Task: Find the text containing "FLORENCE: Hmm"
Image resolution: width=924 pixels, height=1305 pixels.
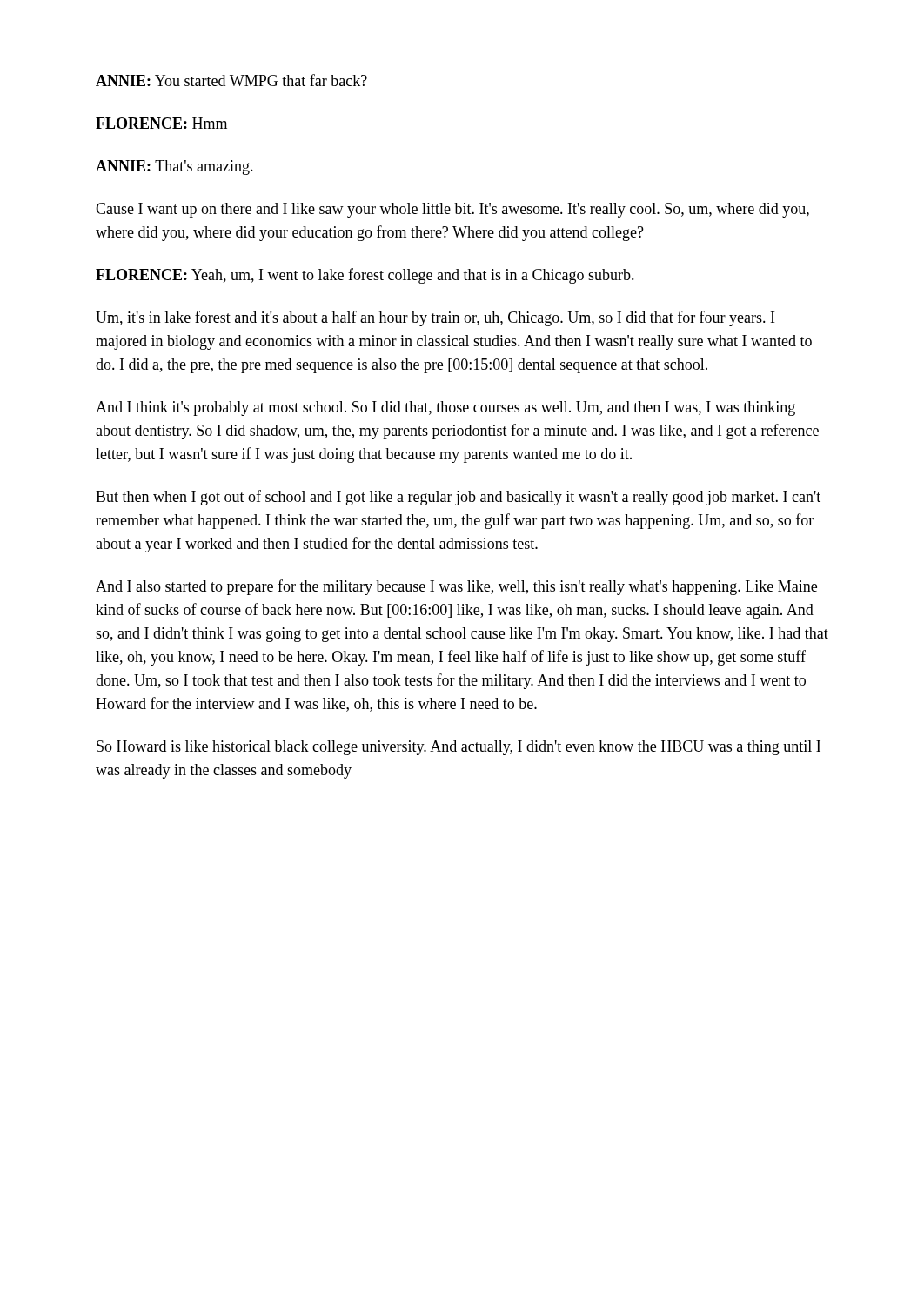Action: 162,124
